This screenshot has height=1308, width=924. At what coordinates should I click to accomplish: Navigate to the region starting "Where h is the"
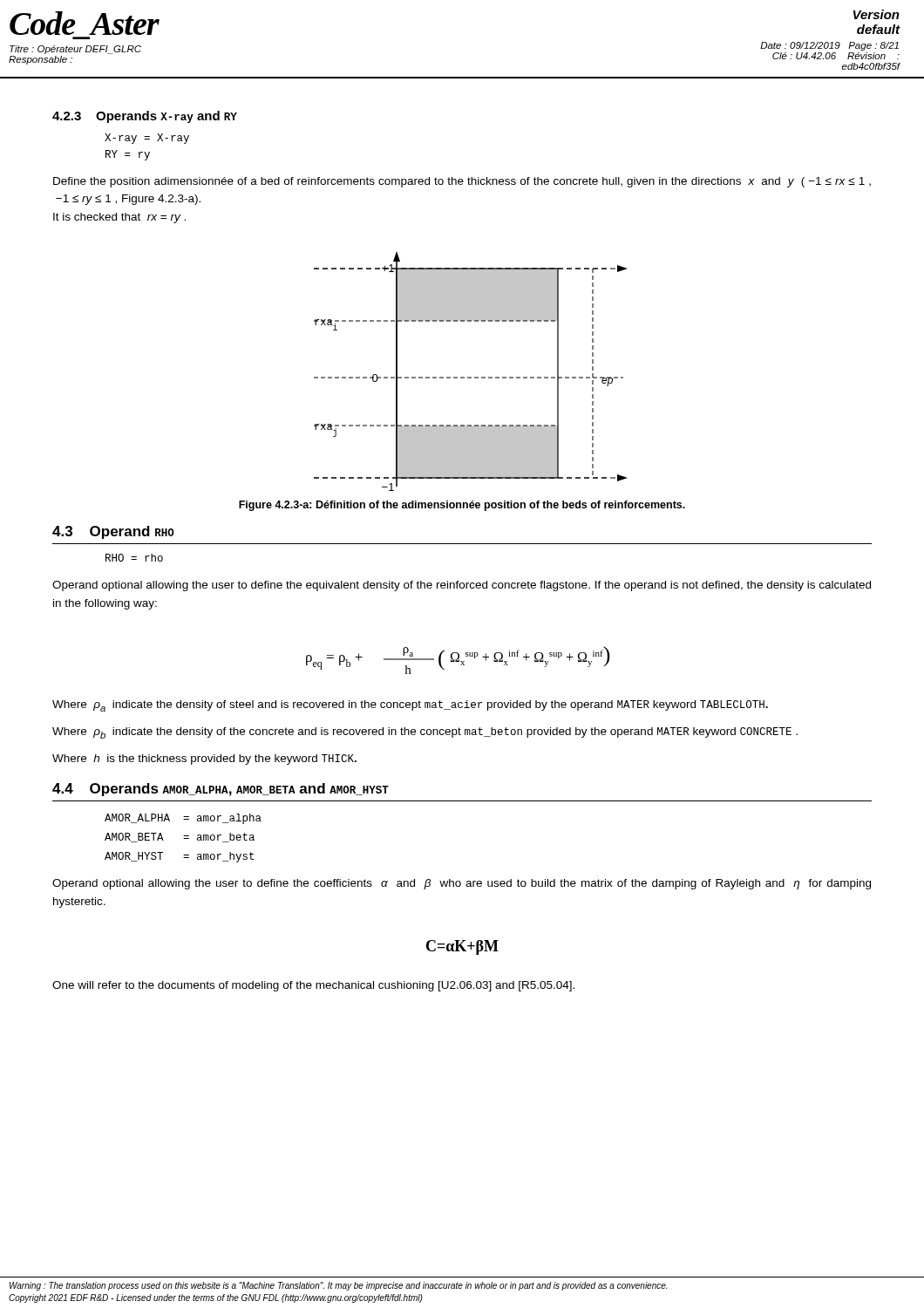point(205,759)
